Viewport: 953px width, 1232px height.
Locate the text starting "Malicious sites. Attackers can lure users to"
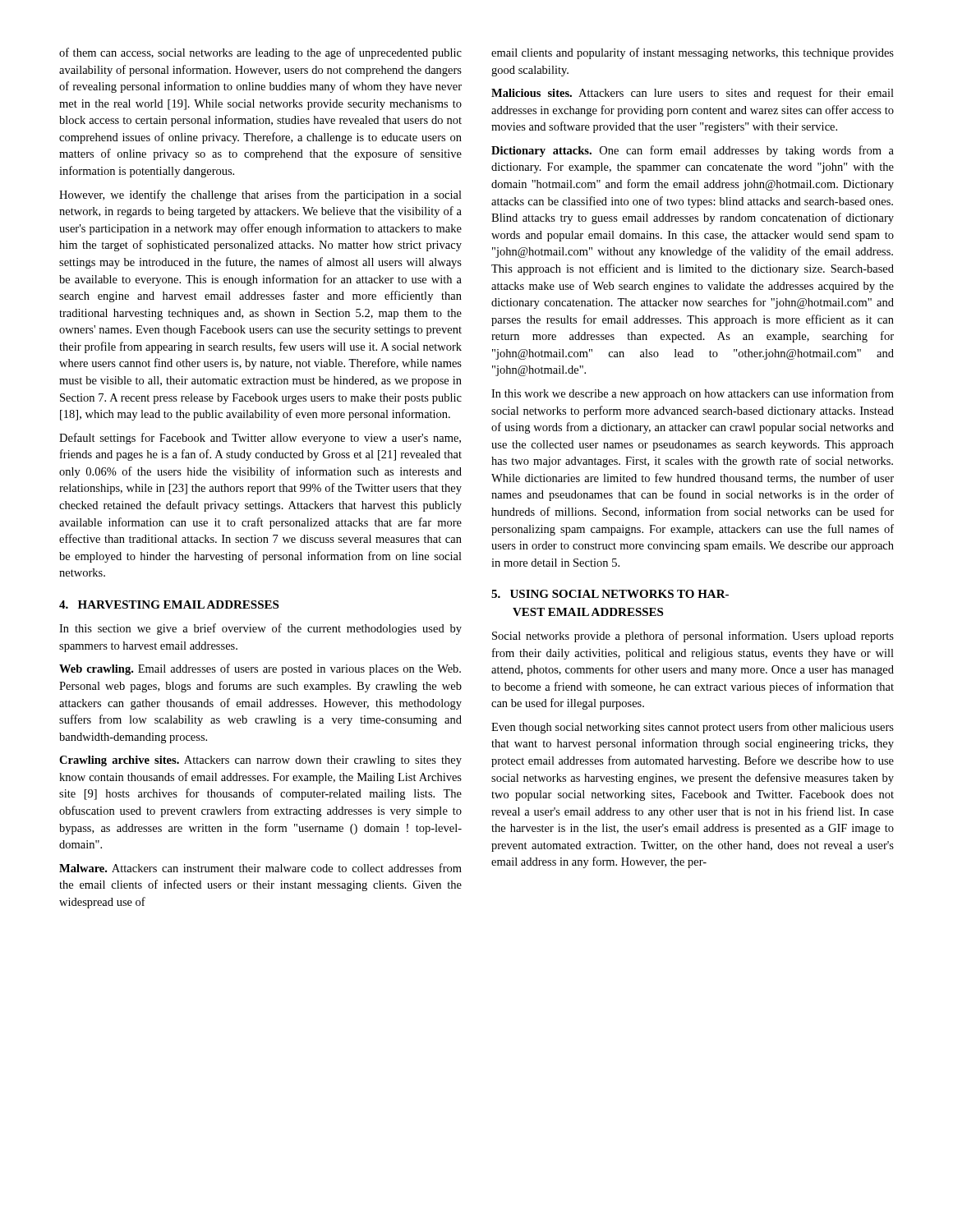(693, 110)
